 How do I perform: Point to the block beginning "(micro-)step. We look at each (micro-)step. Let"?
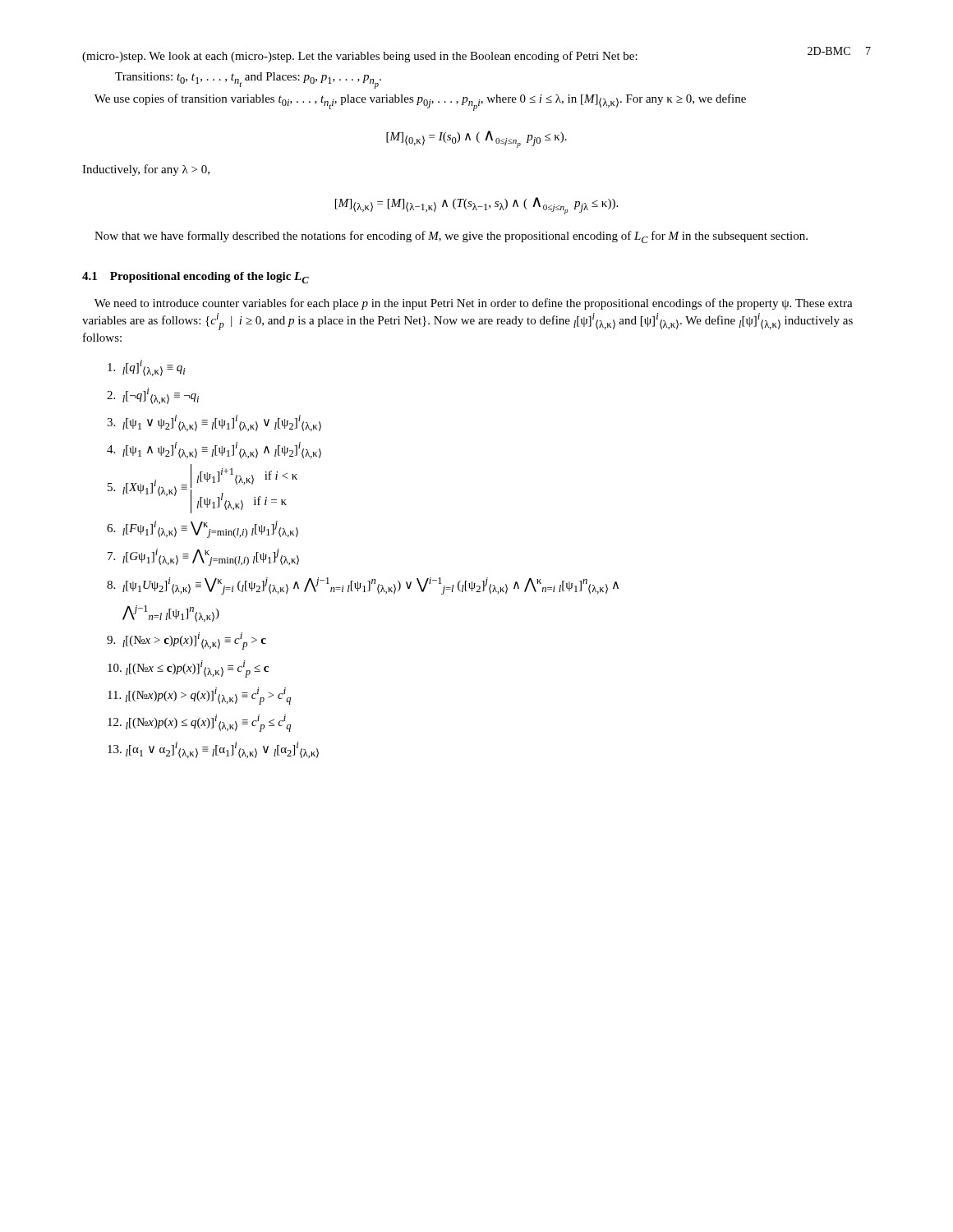(x=360, y=56)
